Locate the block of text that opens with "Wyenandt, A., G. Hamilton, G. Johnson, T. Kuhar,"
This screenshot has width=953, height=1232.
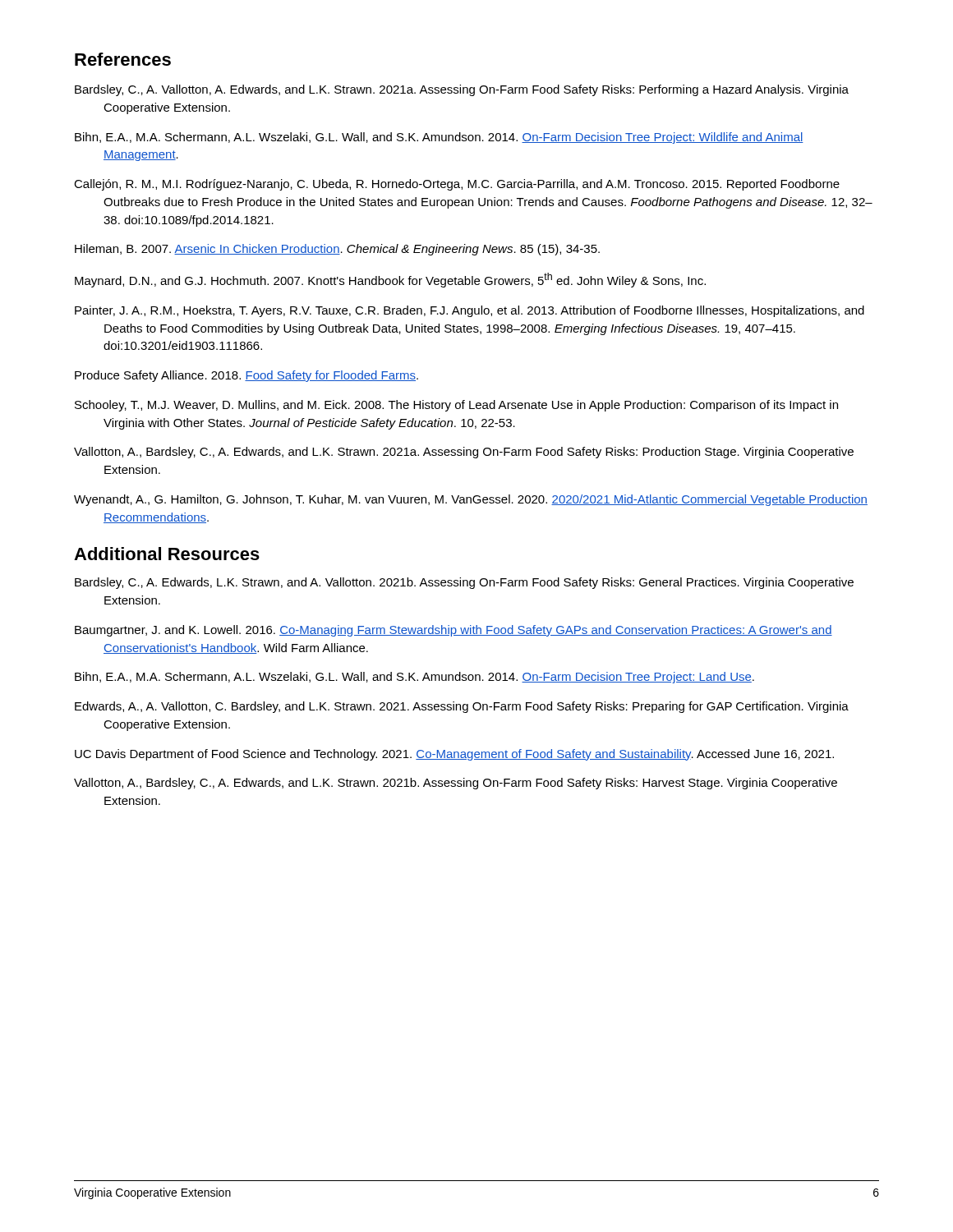pos(471,508)
